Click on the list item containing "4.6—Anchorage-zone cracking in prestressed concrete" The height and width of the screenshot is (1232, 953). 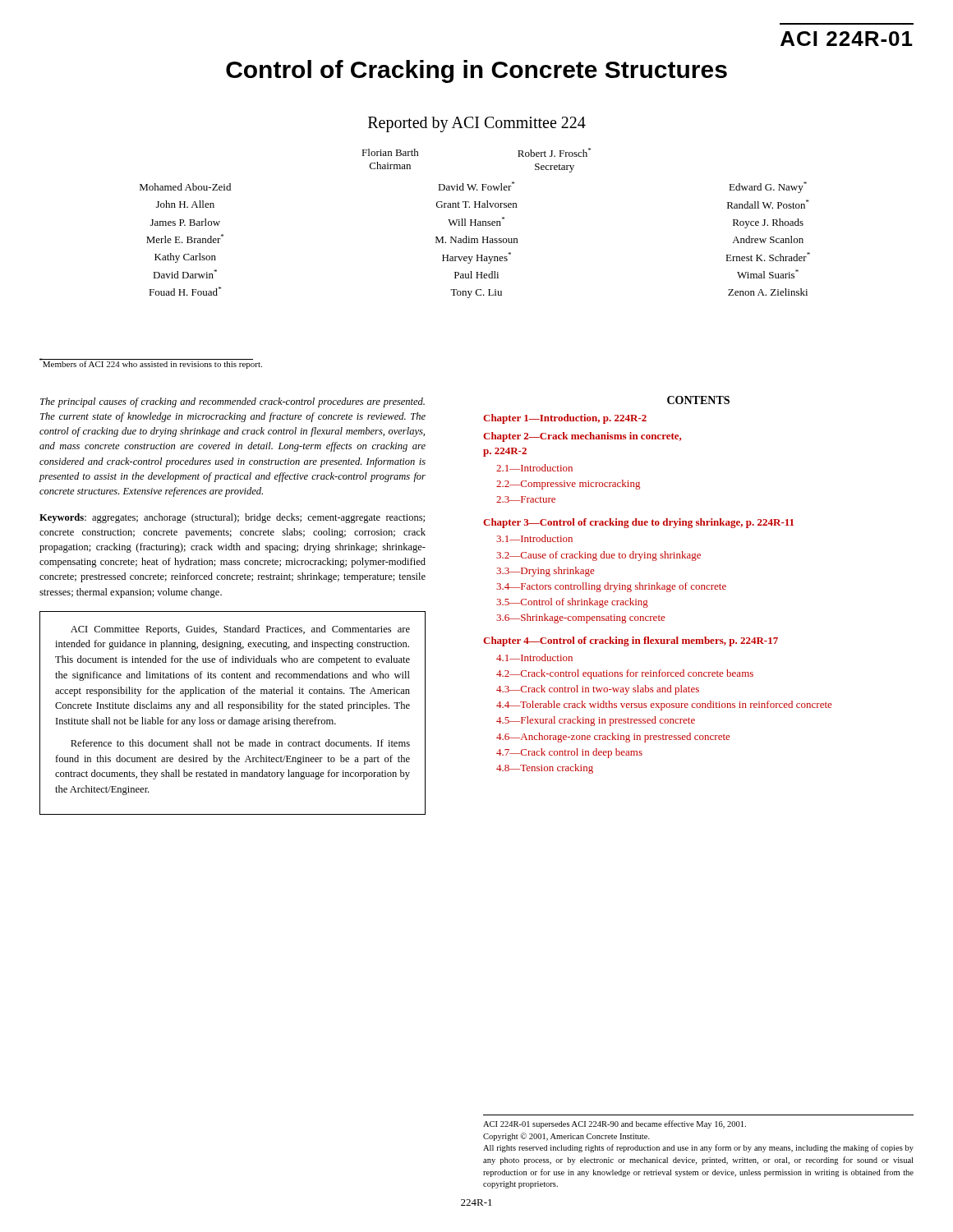coord(613,736)
